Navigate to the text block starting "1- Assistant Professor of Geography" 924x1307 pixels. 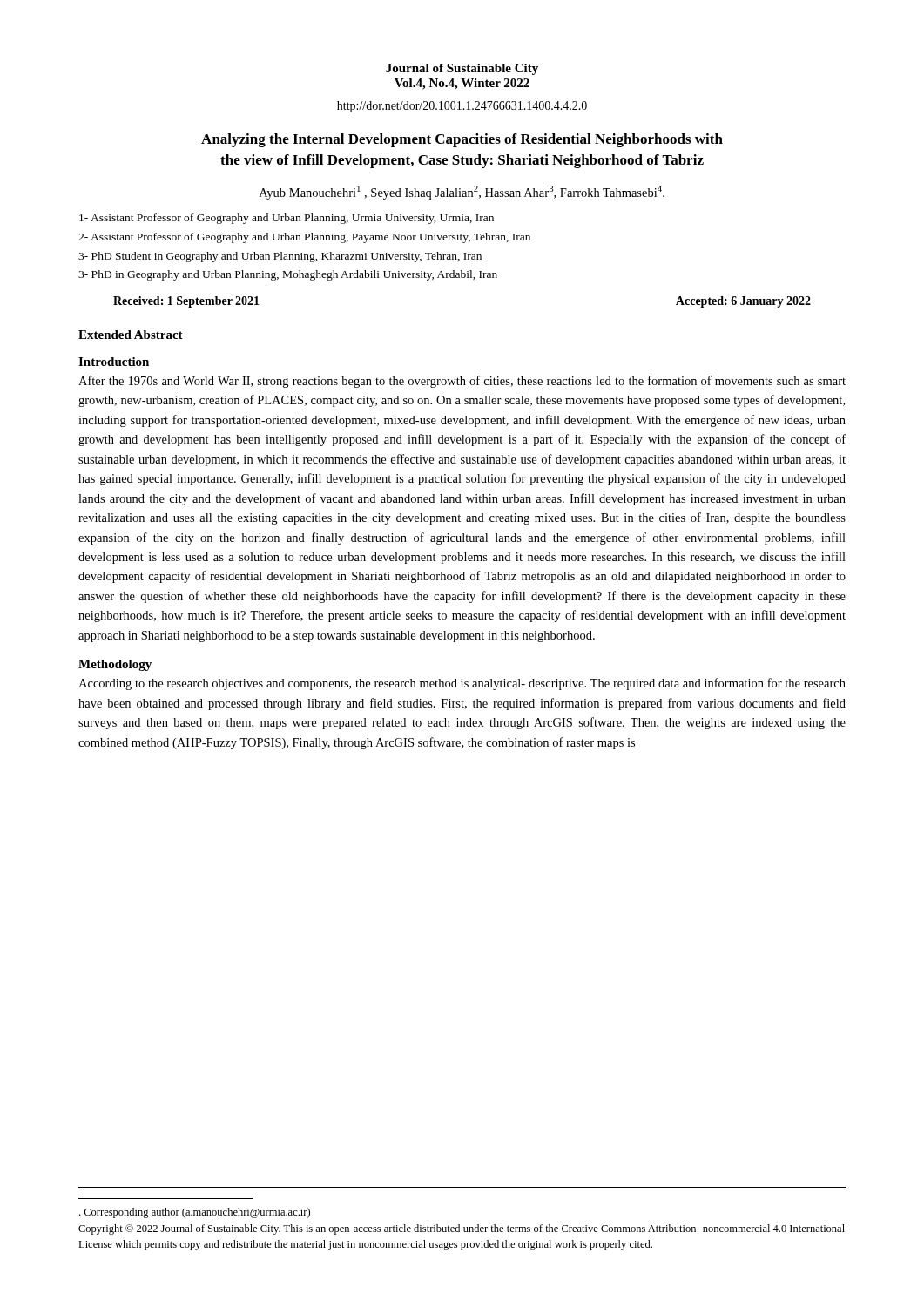(462, 218)
